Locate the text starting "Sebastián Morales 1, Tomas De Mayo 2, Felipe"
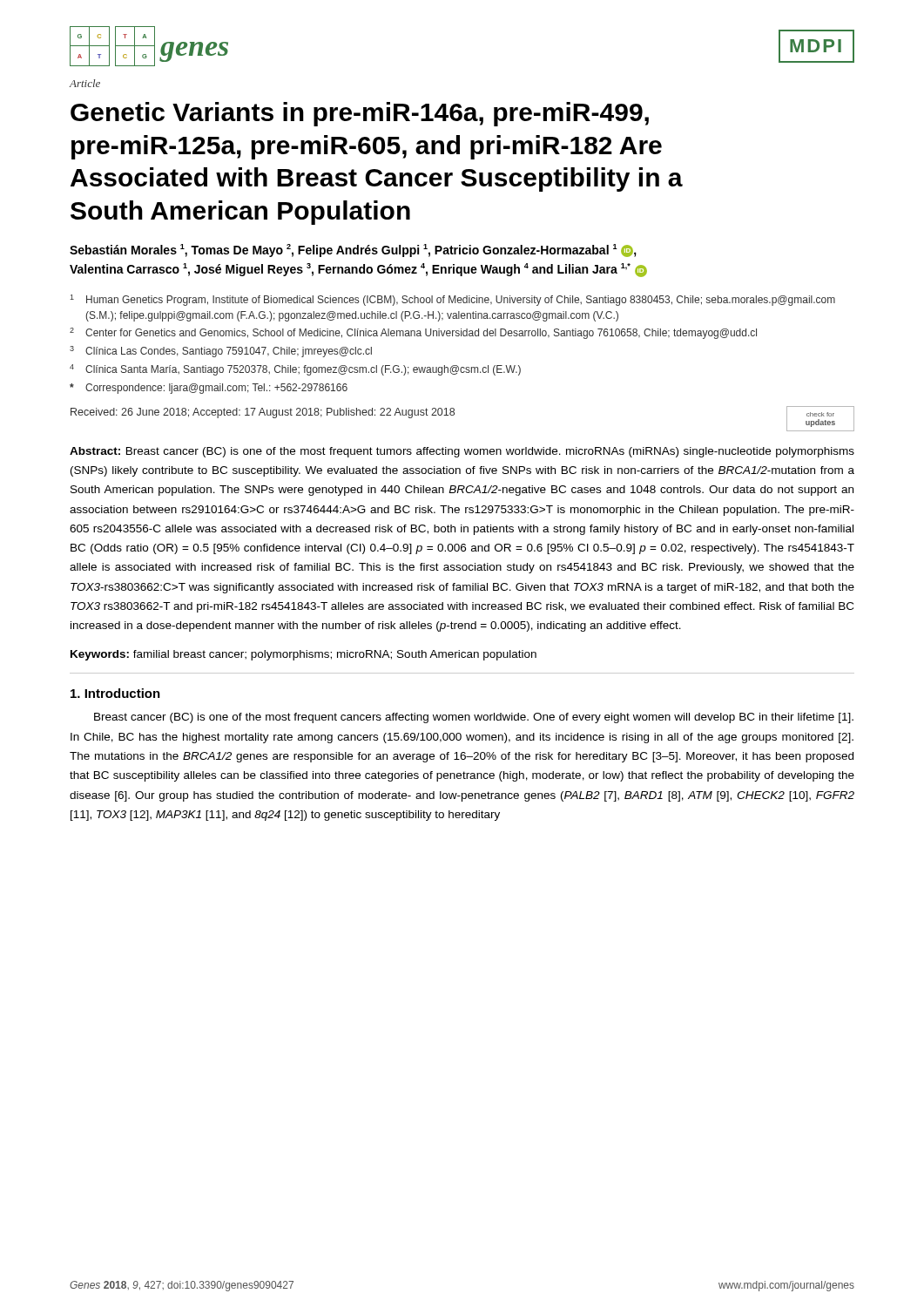The height and width of the screenshot is (1307, 924). pyautogui.click(x=358, y=260)
